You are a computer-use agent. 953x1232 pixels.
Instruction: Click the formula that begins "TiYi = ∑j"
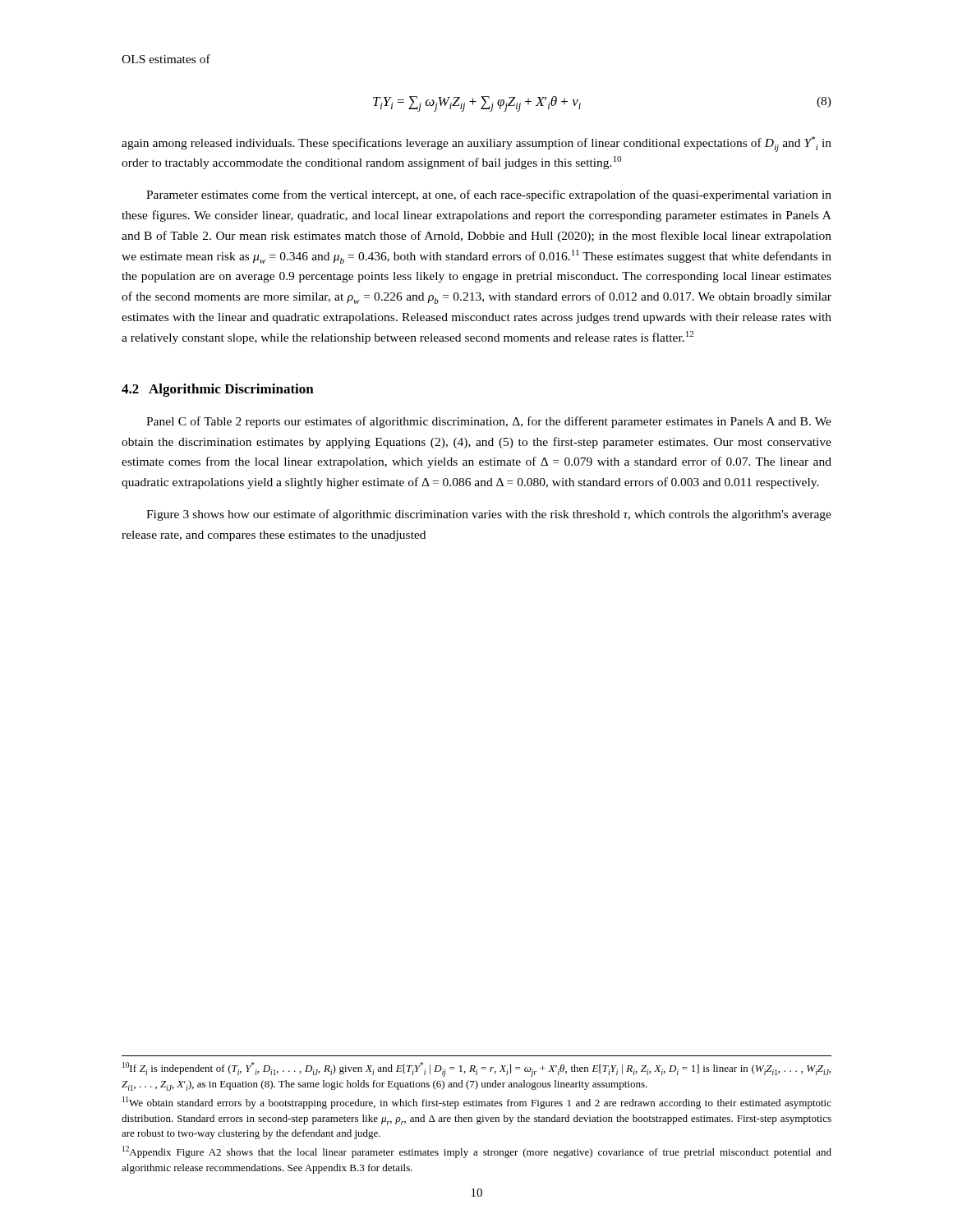[473, 104]
